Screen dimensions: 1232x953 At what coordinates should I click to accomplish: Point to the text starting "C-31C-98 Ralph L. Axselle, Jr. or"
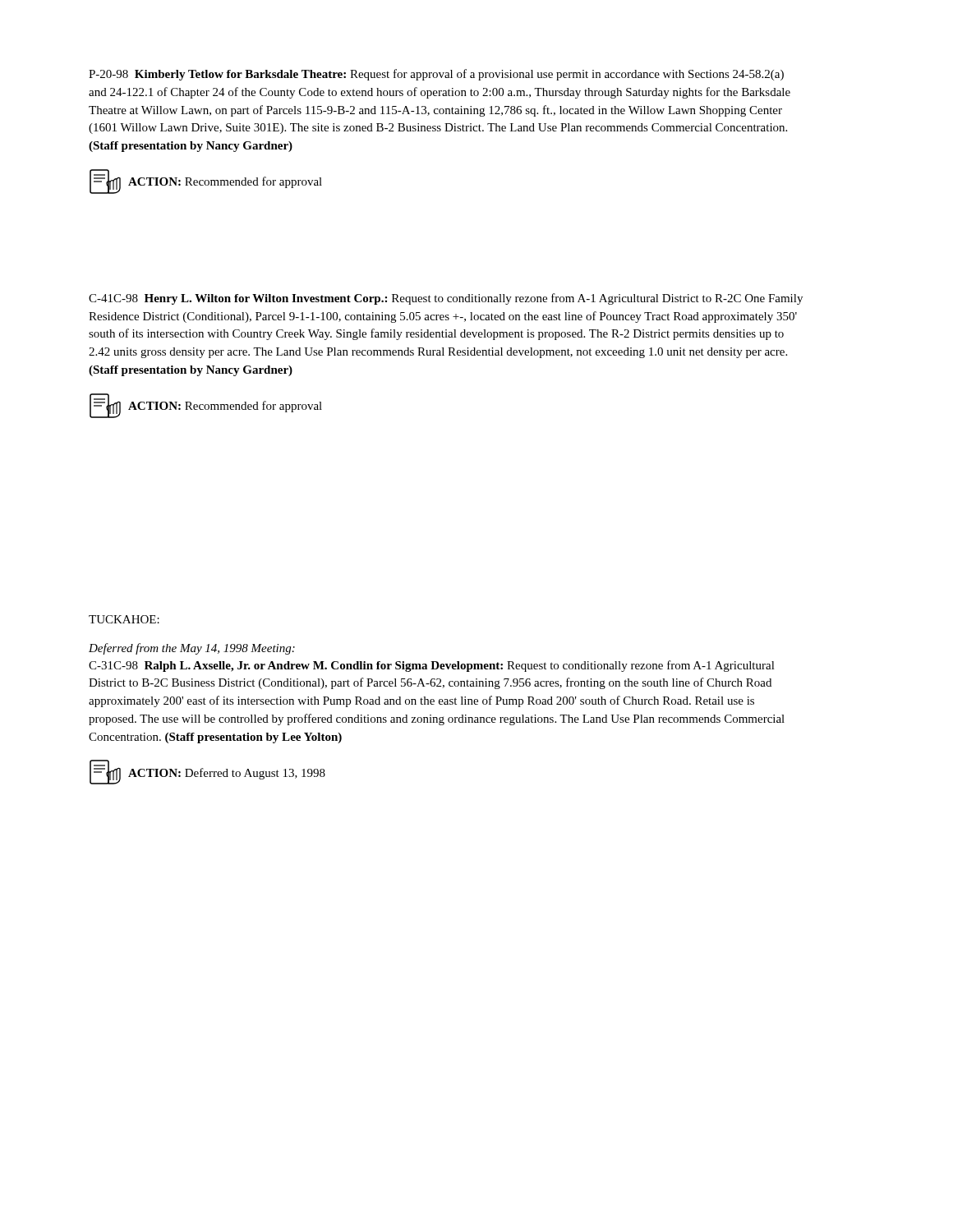(x=446, y=701)
